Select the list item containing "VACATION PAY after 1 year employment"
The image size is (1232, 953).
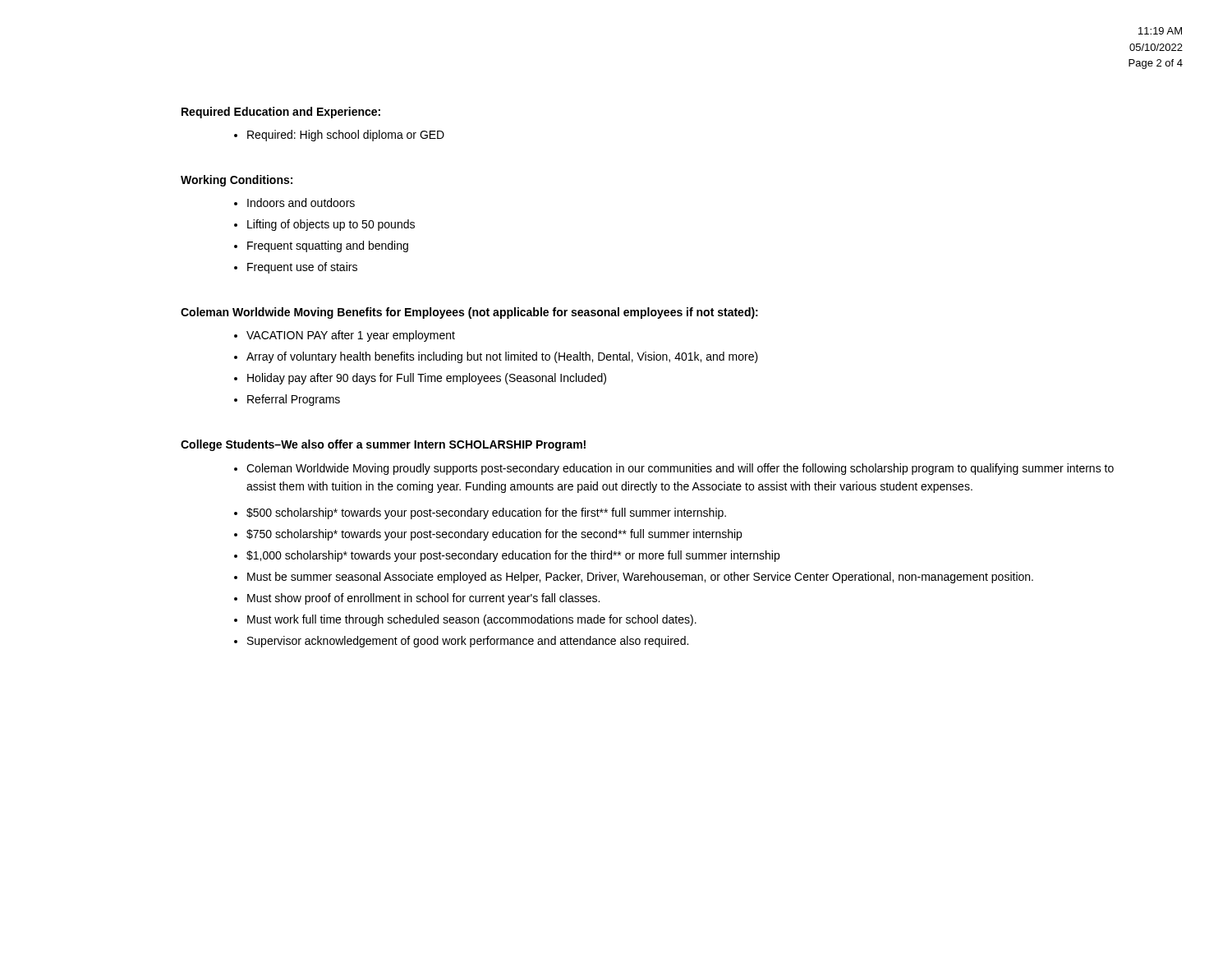(351, 335)
